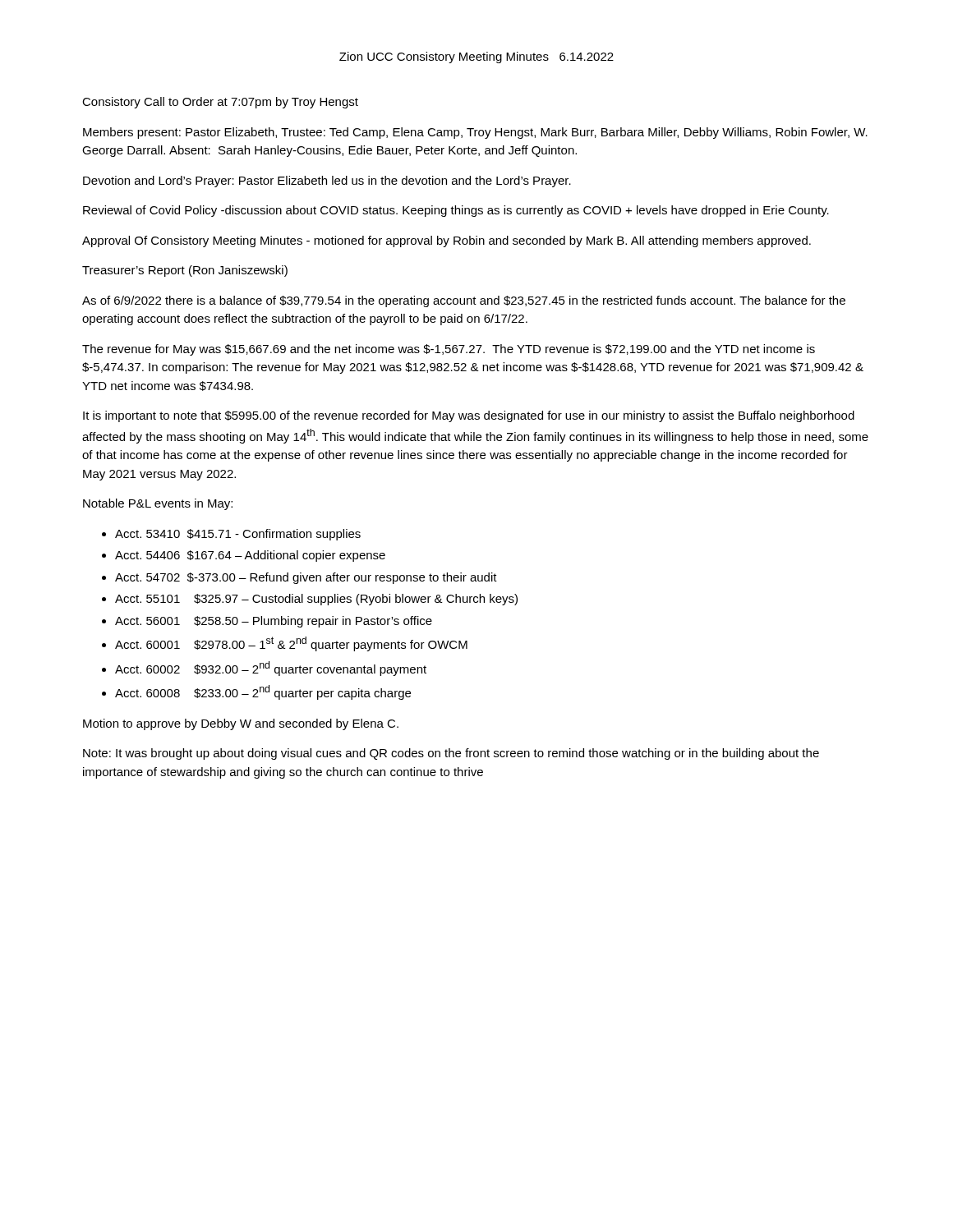Screen dimensions: 1232x953
Task: Select the block starting "Note: It was brought up about doing visual"
Action: click(x=451, y=762)
